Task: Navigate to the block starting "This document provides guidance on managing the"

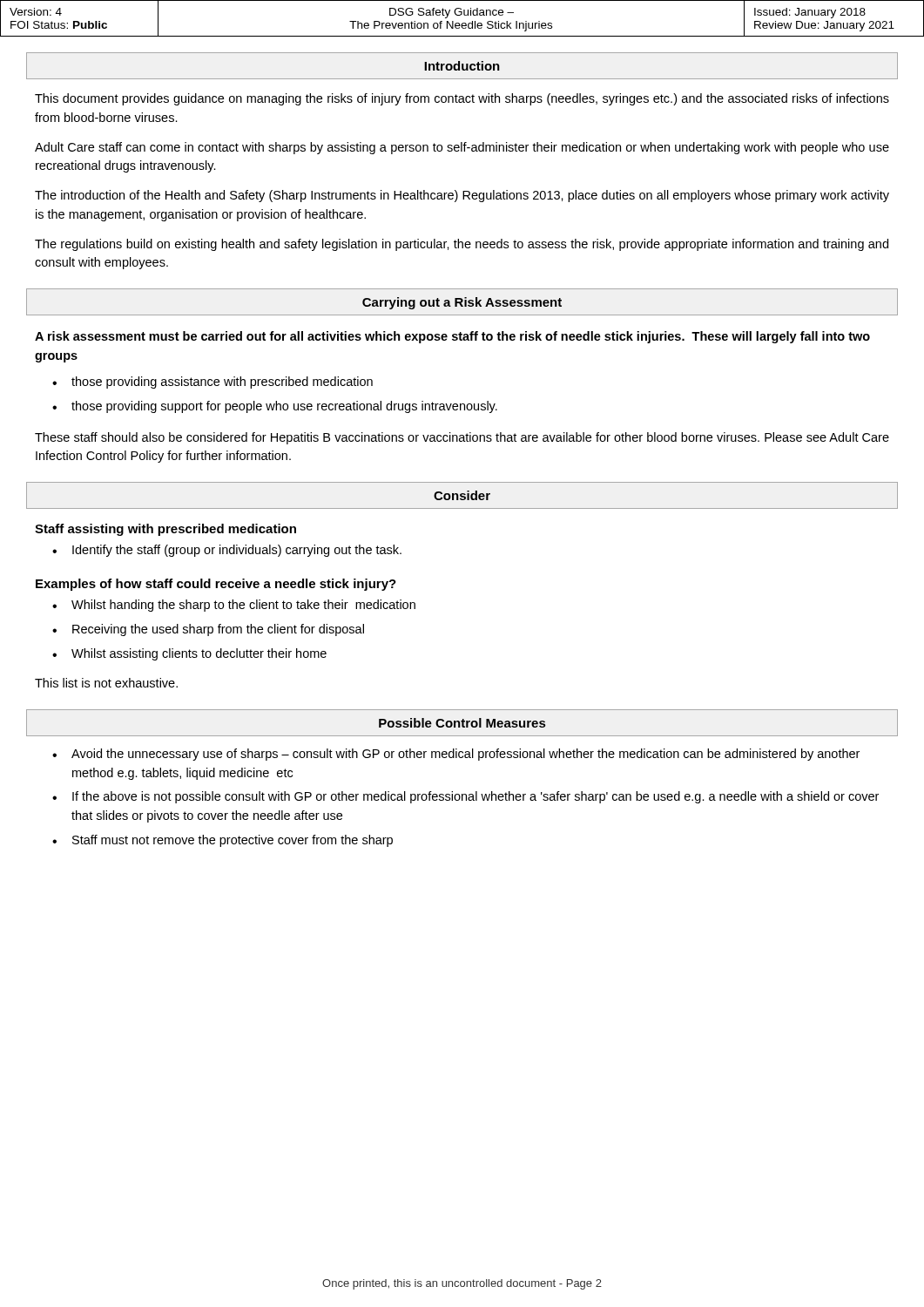Action: 462,108
